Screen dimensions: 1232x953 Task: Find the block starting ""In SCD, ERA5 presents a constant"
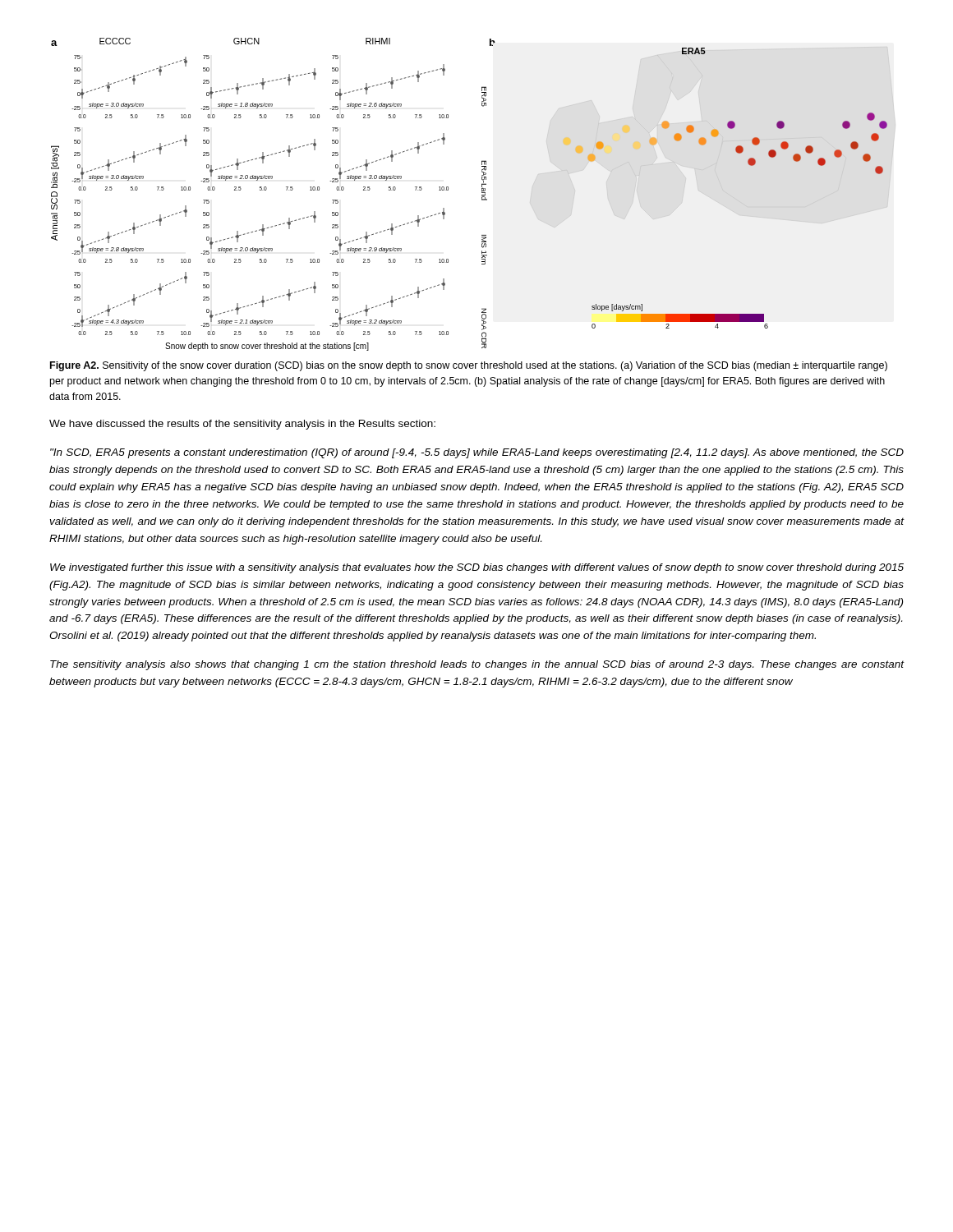476,495
